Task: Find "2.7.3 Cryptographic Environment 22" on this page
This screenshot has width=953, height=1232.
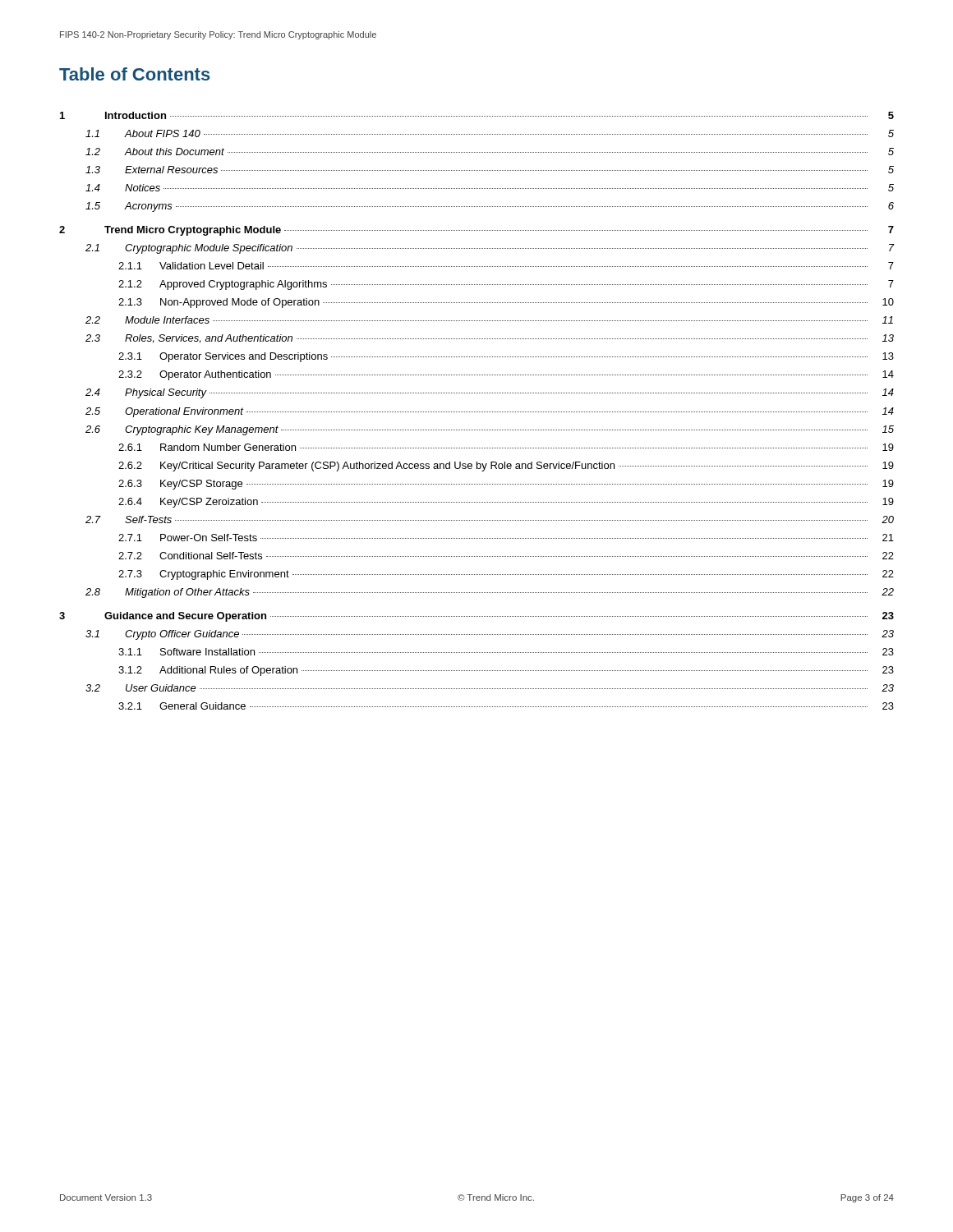Action: (x=506, y=574)
